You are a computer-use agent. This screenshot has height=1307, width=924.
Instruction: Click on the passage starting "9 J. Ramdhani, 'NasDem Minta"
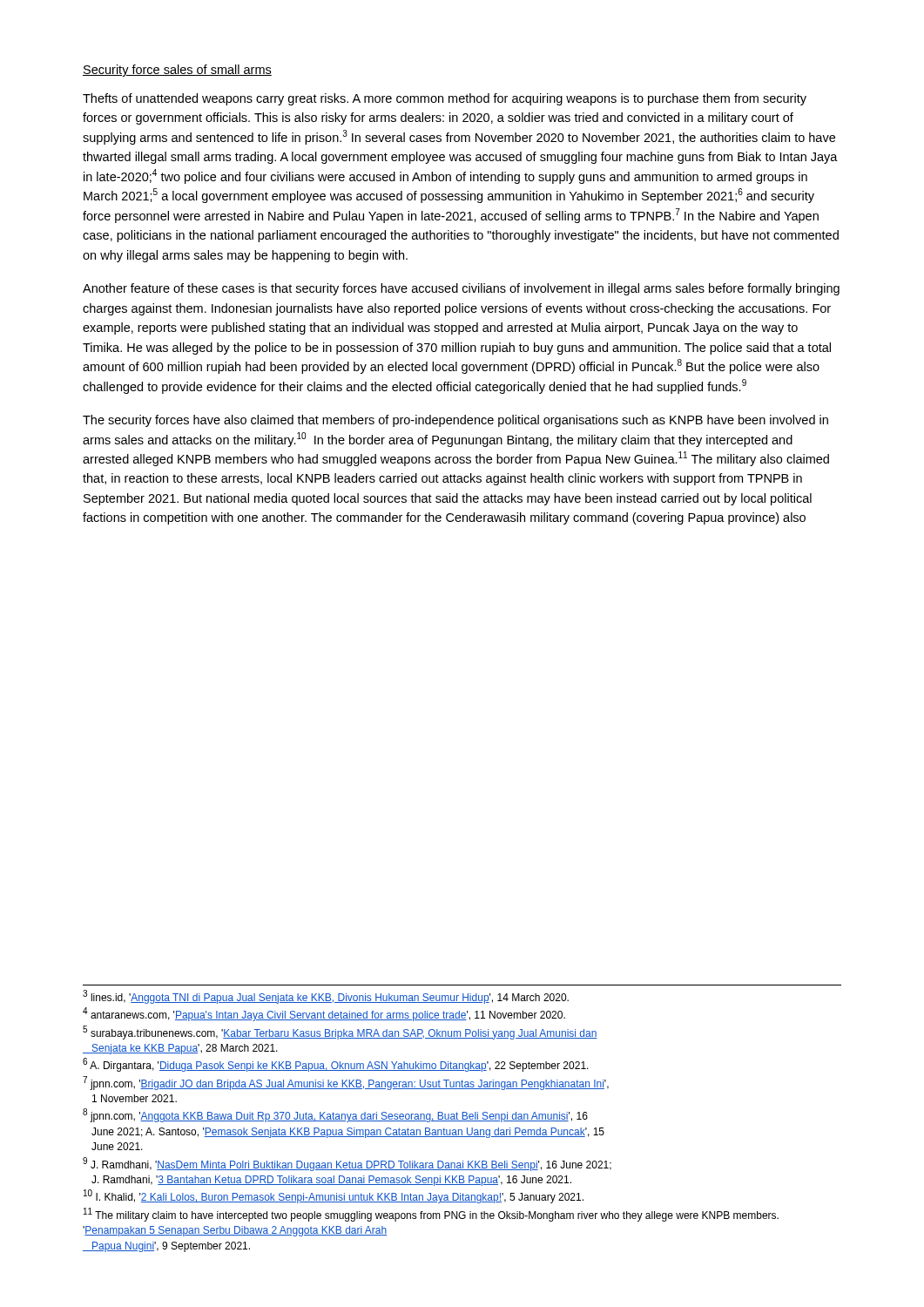347,1172
